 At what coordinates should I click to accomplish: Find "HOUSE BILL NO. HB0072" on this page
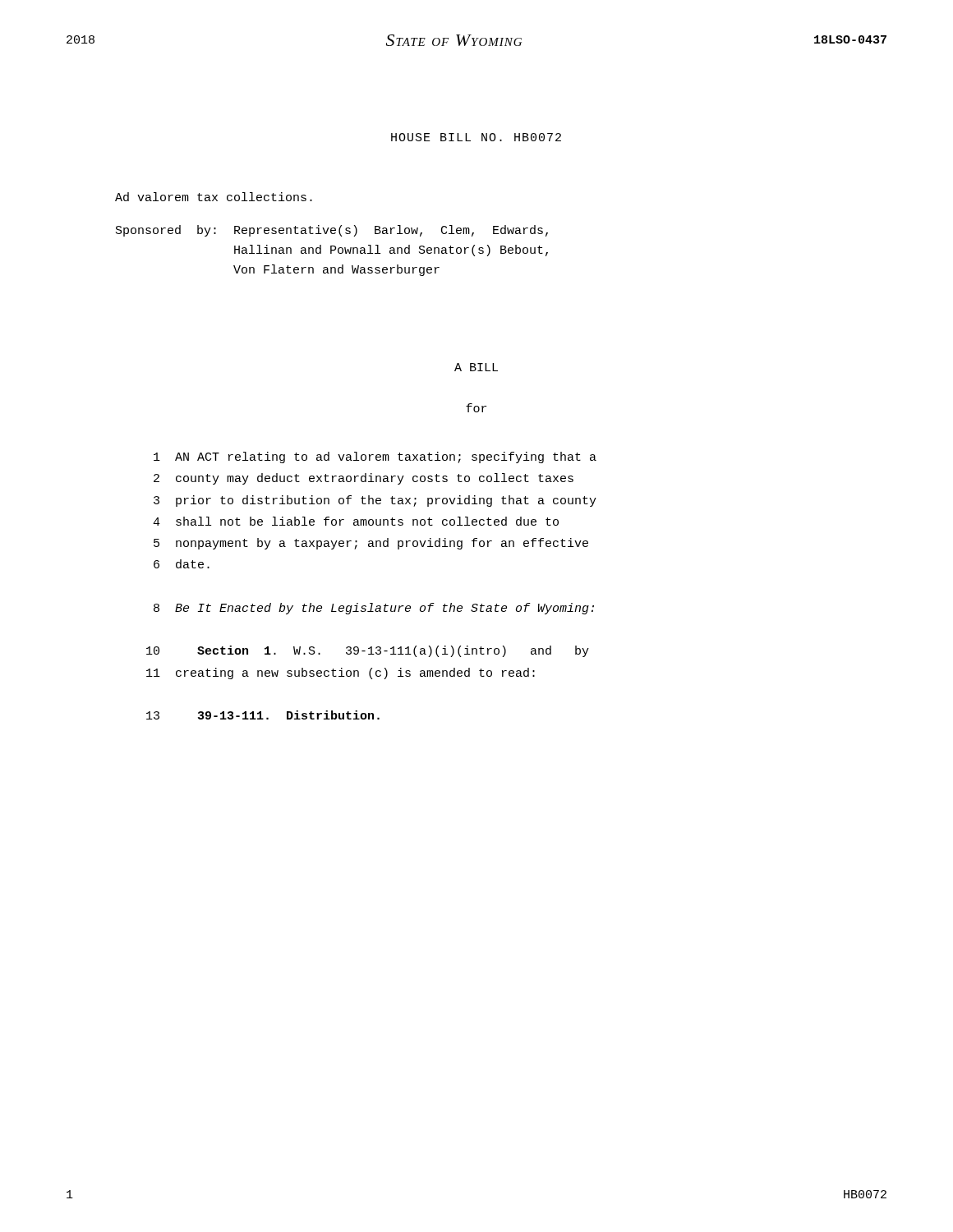pos(476,138)
